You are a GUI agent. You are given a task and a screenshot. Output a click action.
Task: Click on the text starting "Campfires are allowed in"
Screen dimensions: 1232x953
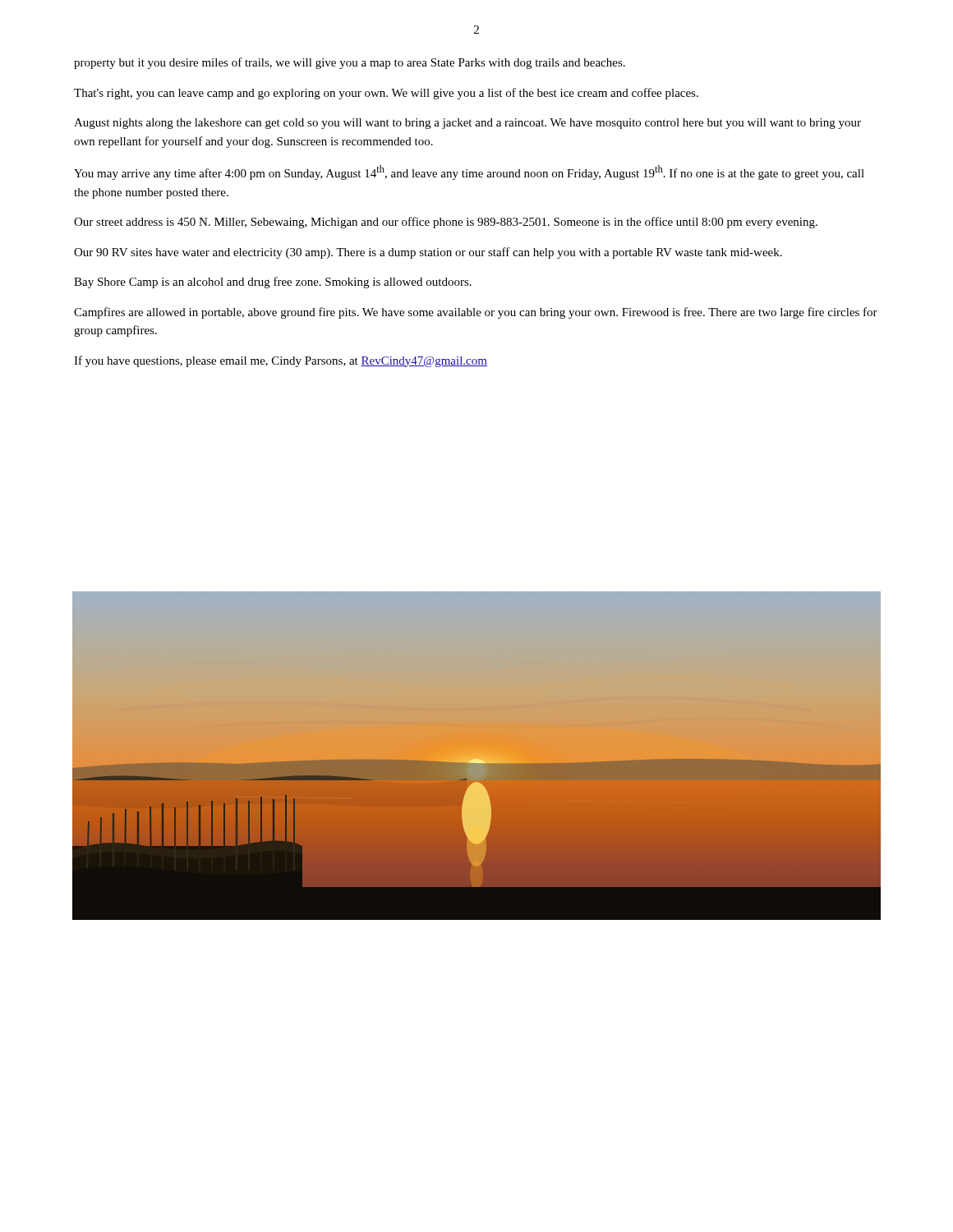tap(476, 321)
